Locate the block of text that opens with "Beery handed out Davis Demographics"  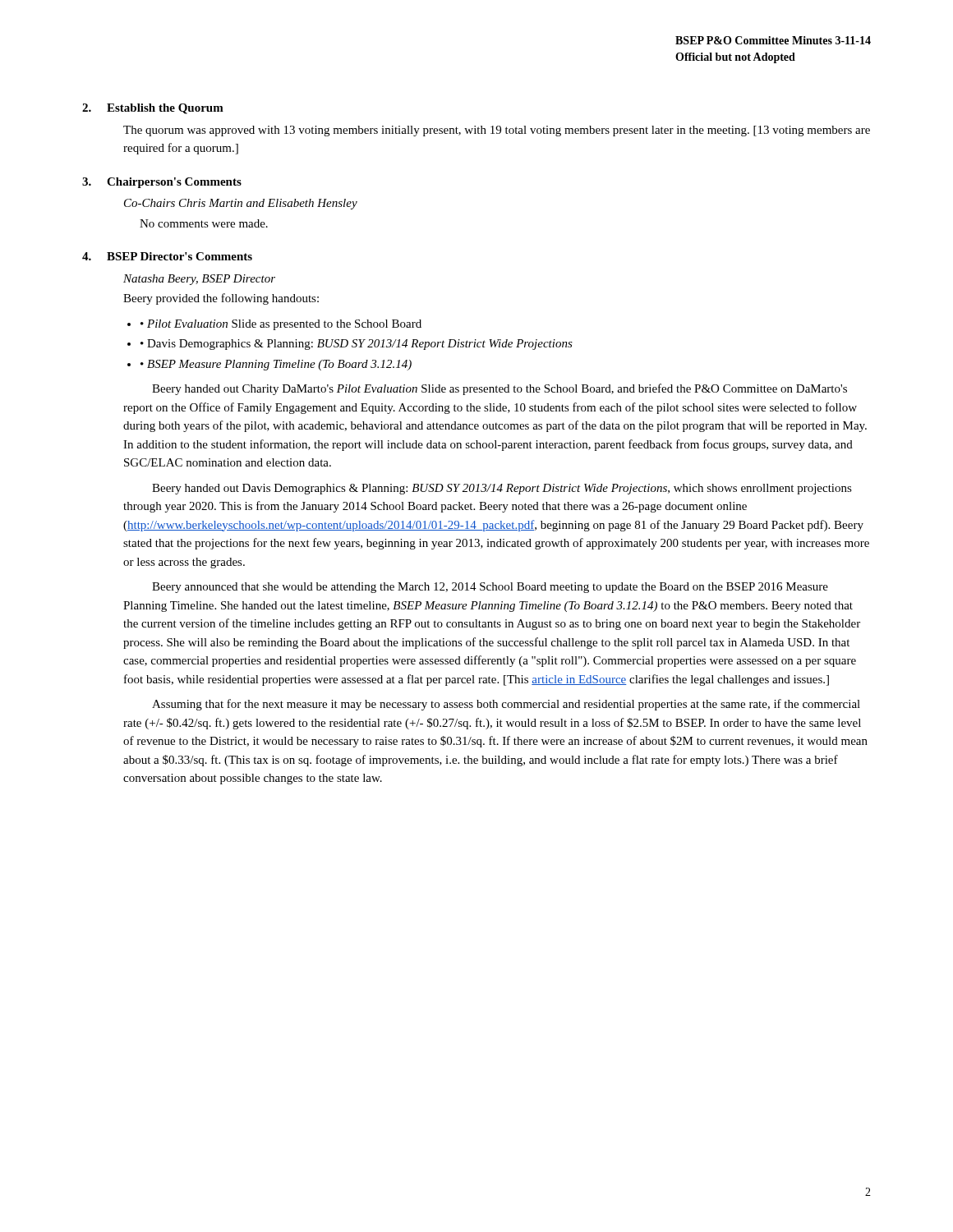point(496,524)
